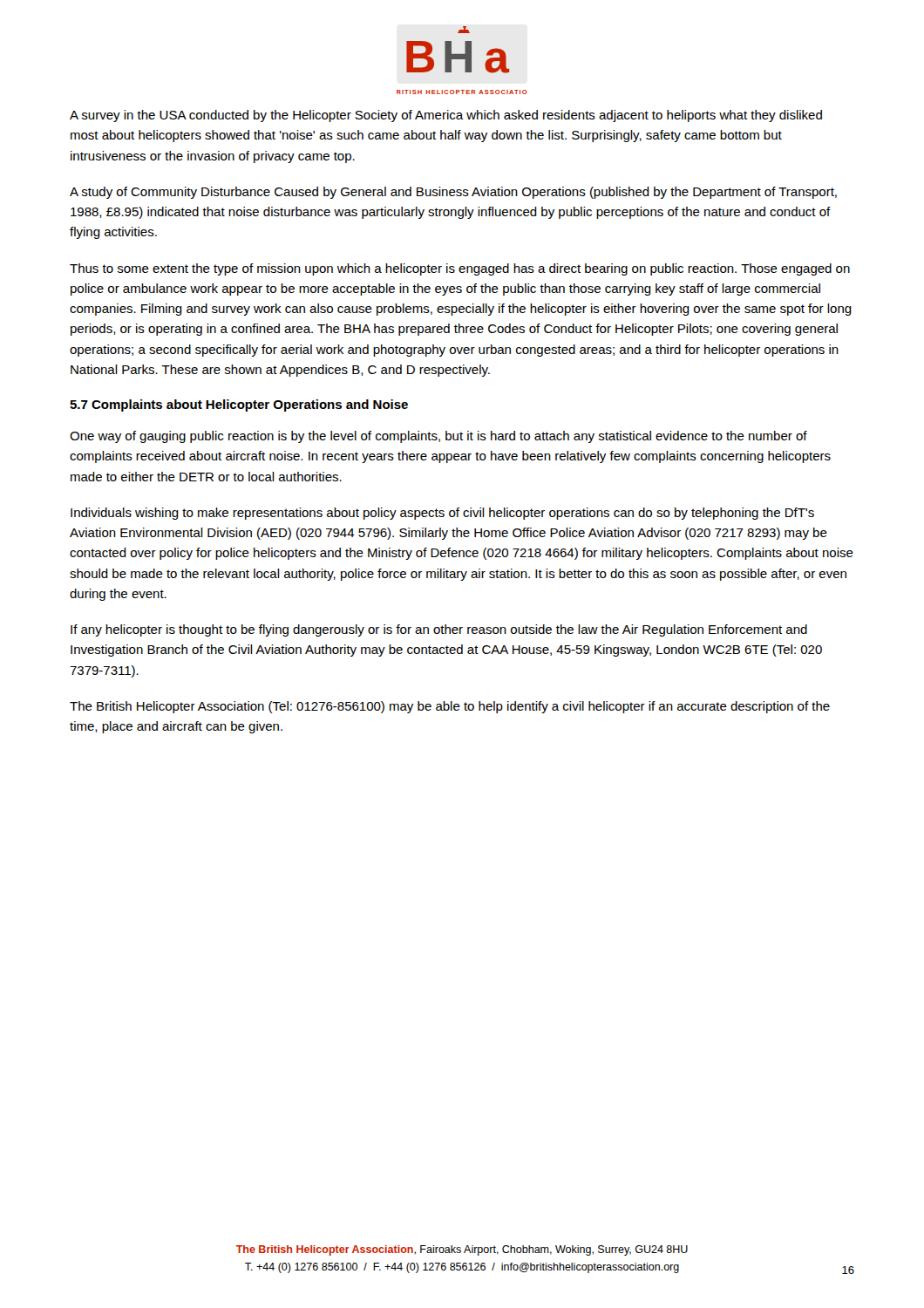Find the block on this page that starts "If any helicopter is thought to be"
This screenshot has height=1308, width=924.
coord(462,649)
